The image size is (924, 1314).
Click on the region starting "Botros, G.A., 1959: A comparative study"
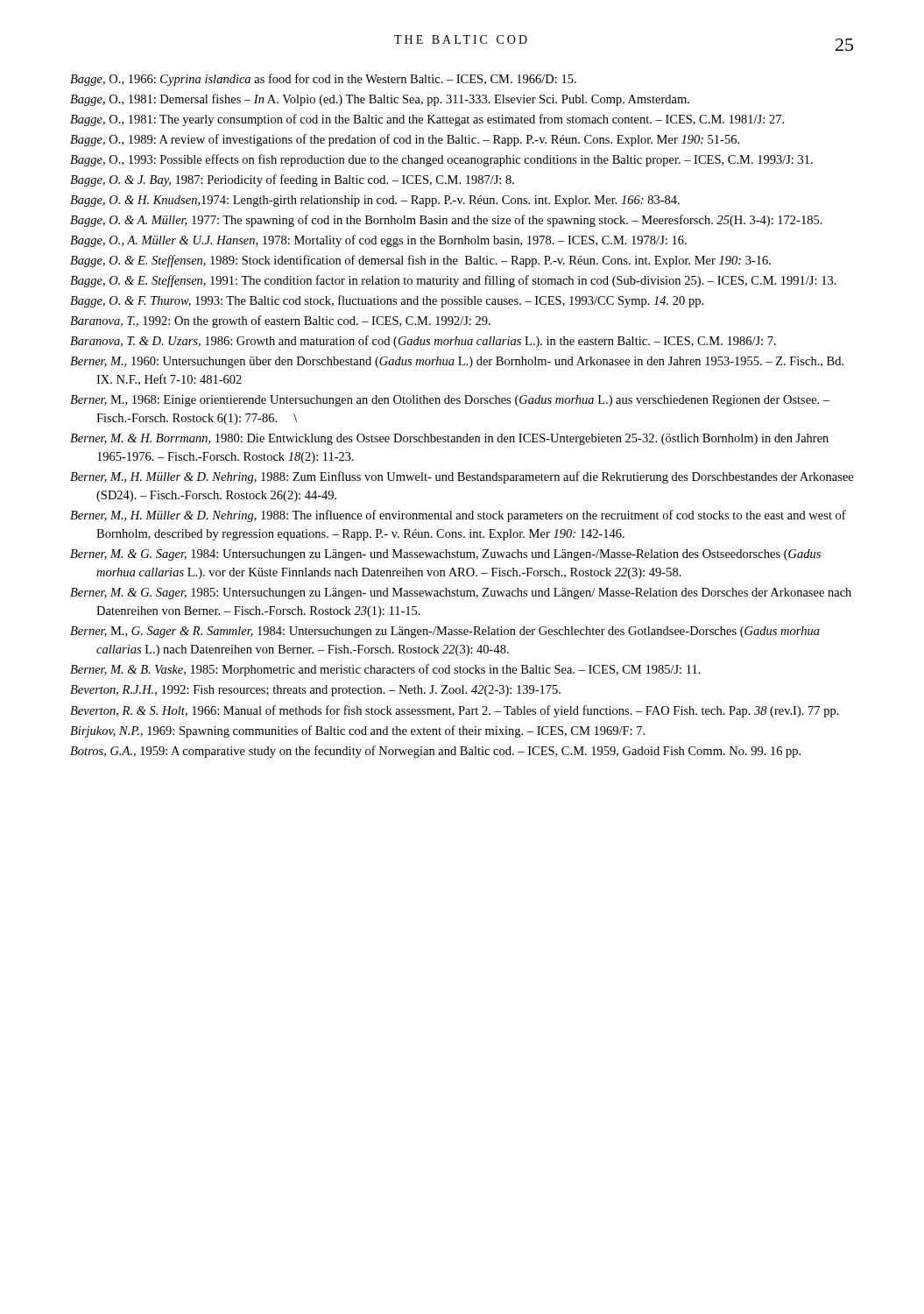436,750
